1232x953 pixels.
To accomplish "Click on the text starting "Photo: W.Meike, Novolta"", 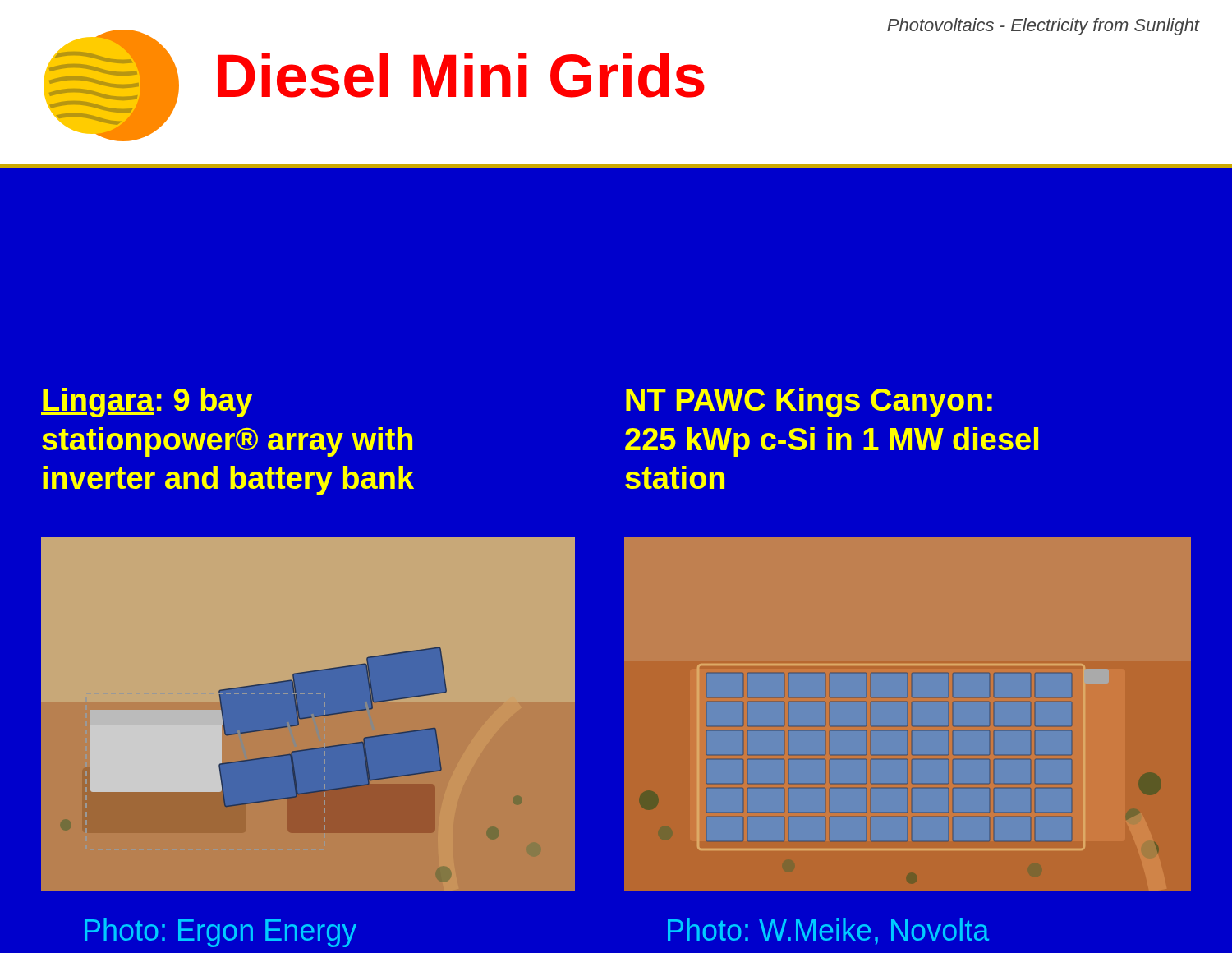I will (827, 930).
